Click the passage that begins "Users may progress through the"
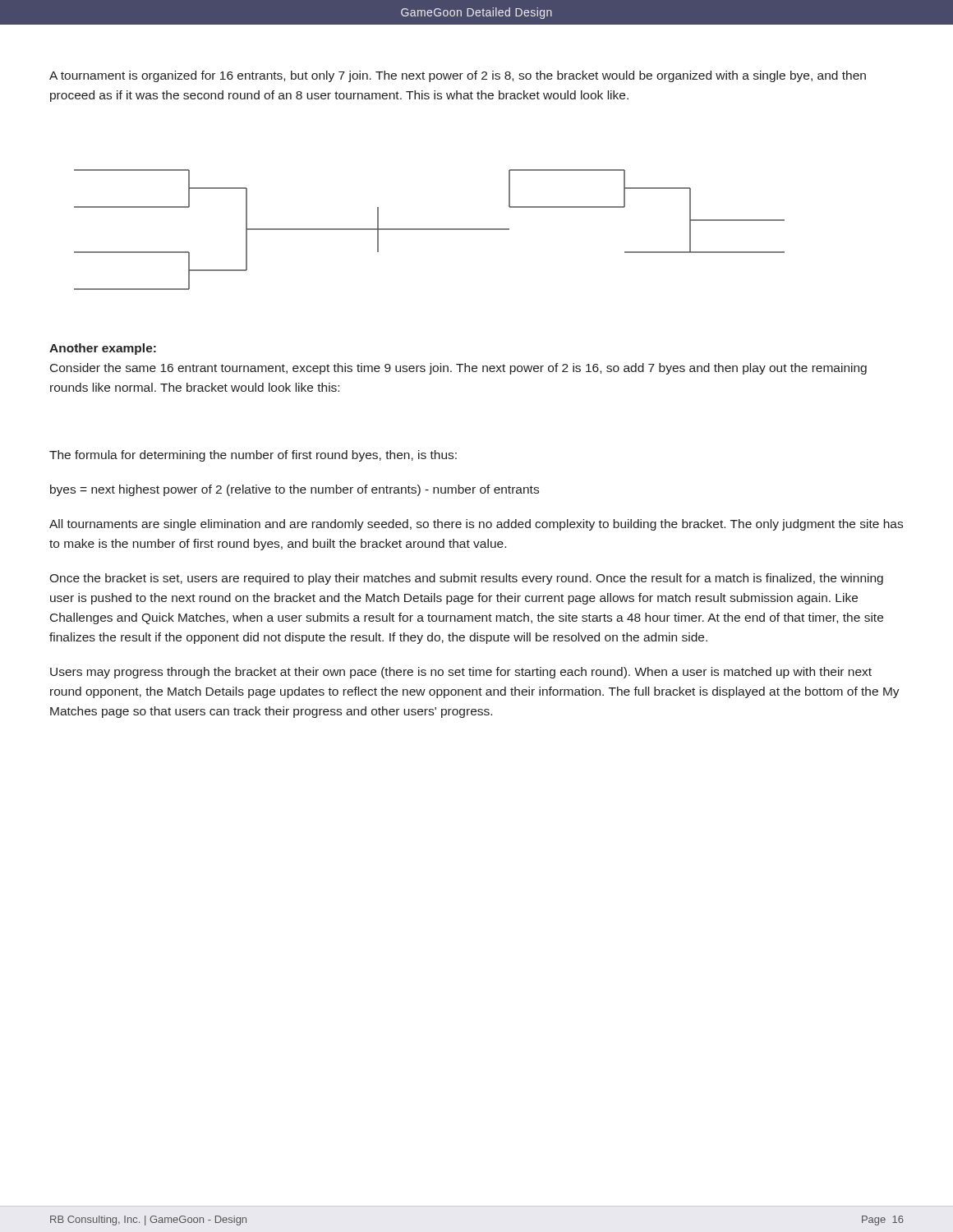Screen dimensions: 1232x953 tap(474, 691)
